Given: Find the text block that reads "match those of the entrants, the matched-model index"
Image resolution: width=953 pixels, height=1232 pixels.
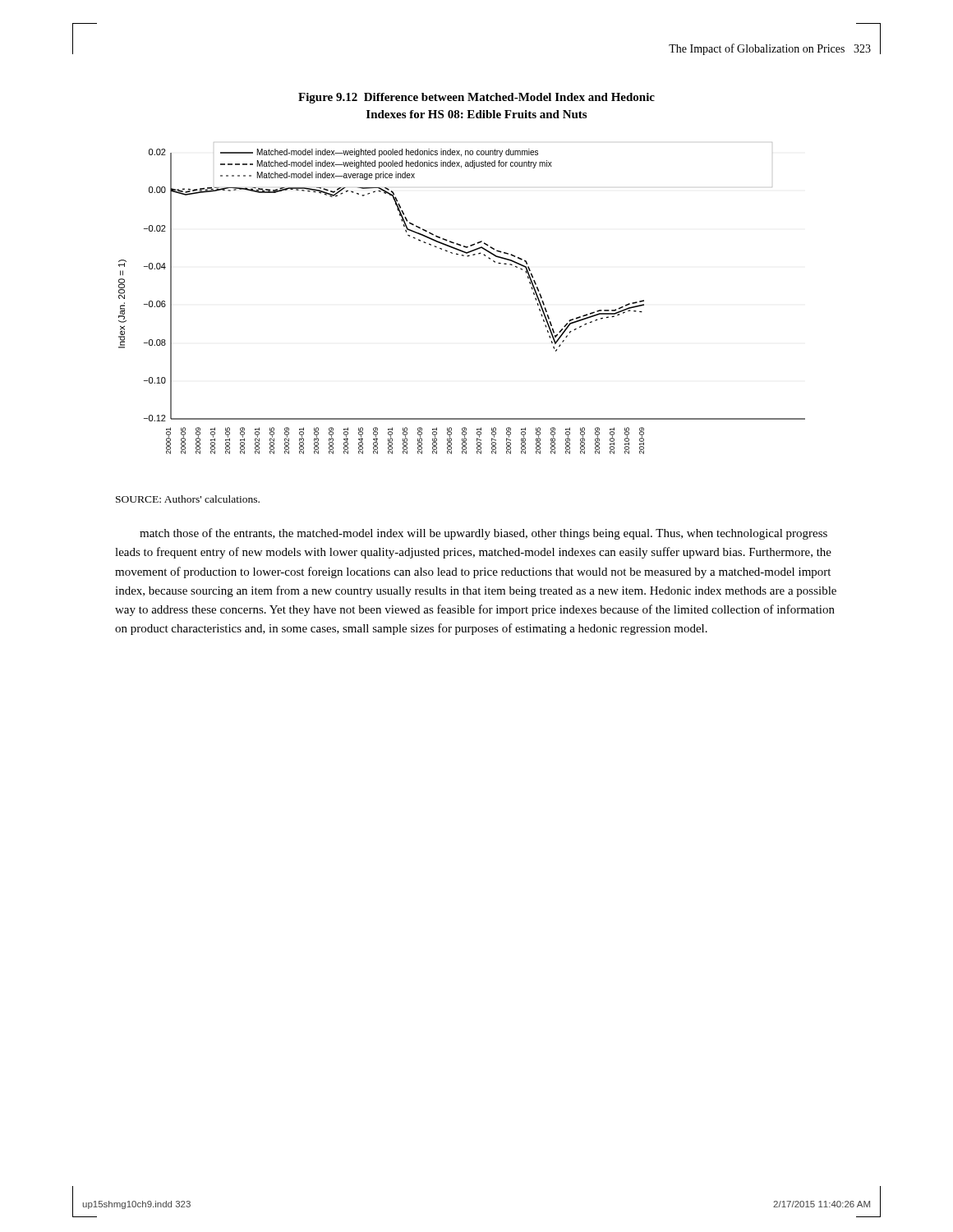Looking at the screenshot, I should pos(476,581).
